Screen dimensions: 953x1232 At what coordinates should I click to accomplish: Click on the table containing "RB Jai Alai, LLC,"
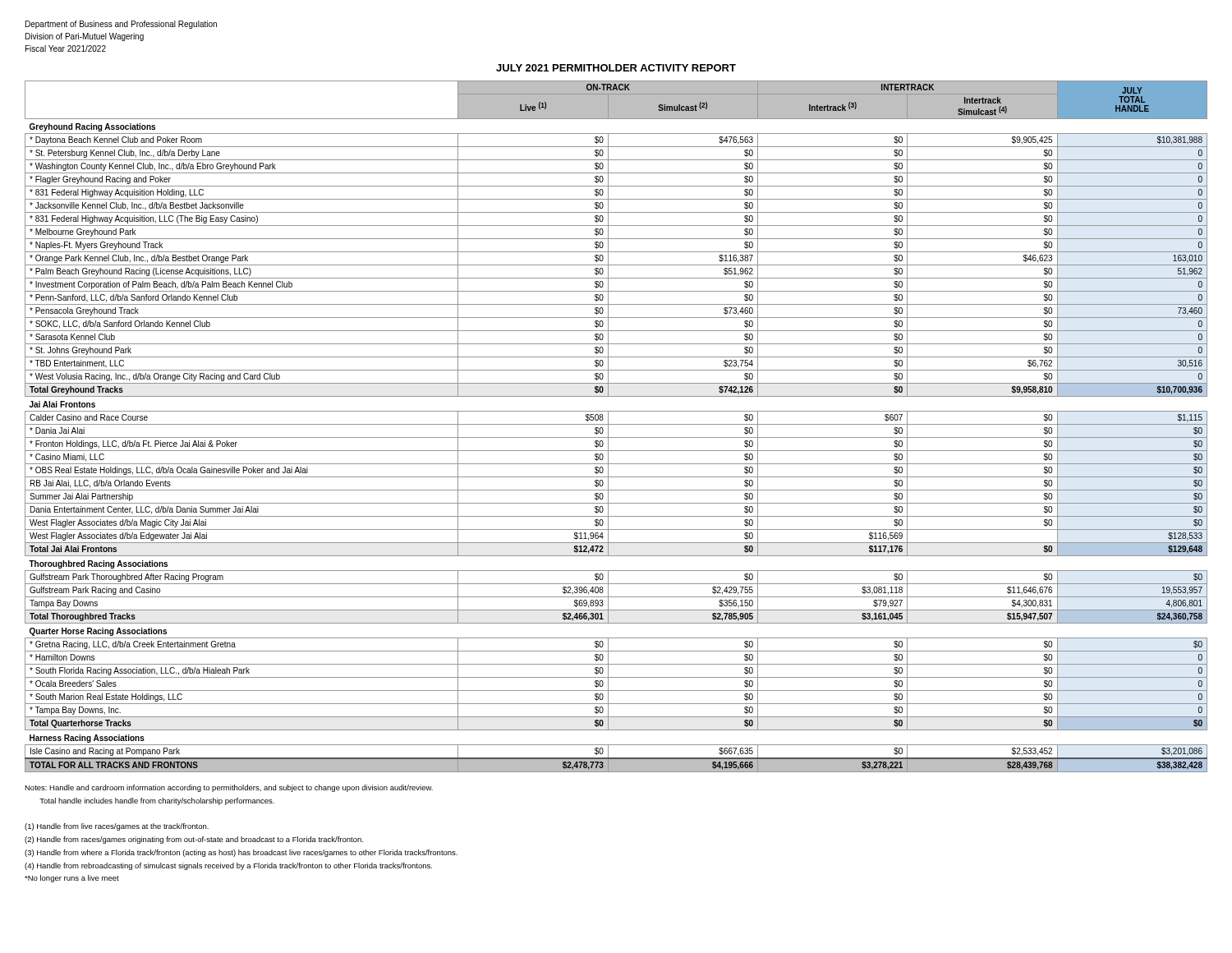[616, 427]
